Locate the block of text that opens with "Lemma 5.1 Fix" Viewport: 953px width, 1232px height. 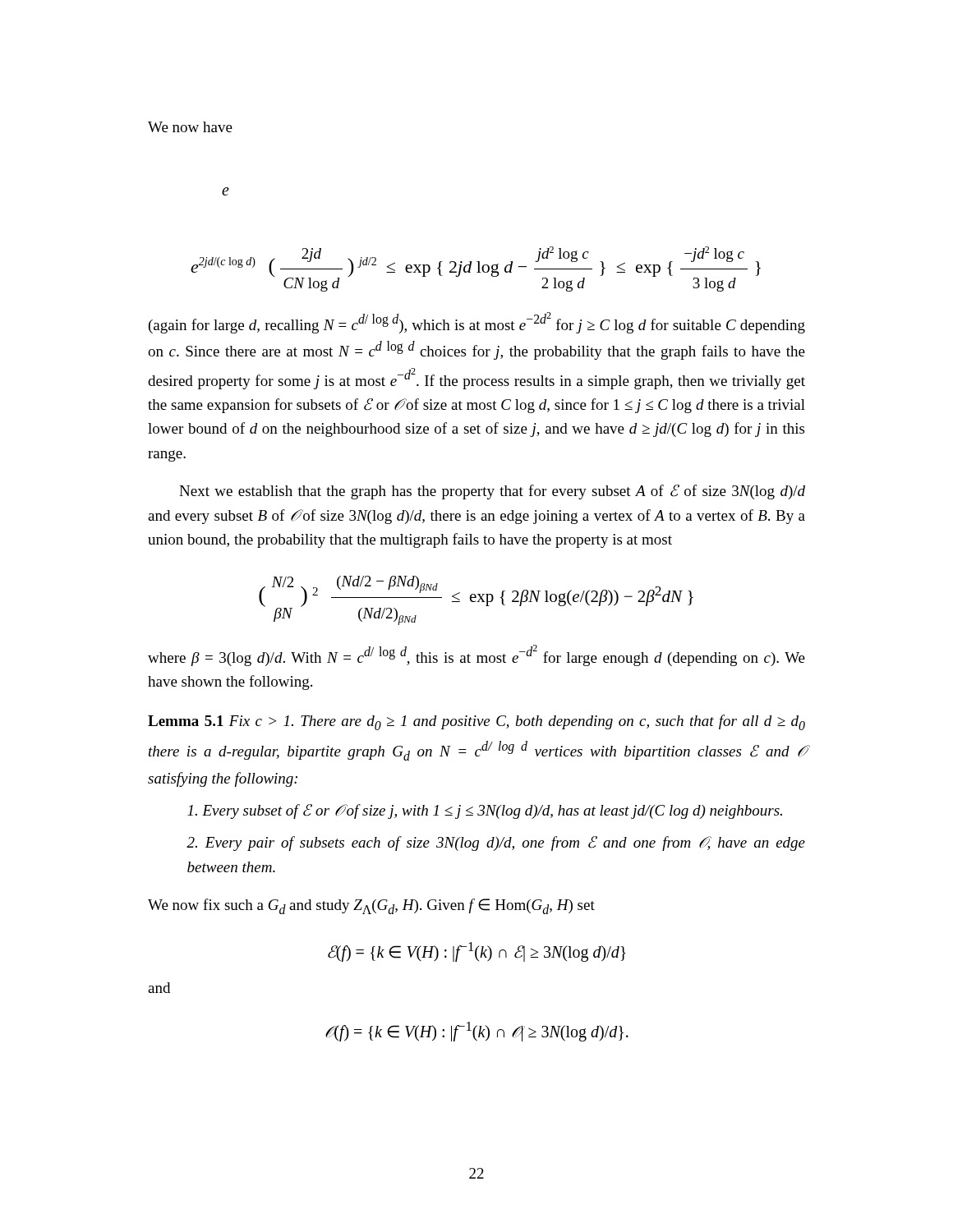[x=476, y=750]
